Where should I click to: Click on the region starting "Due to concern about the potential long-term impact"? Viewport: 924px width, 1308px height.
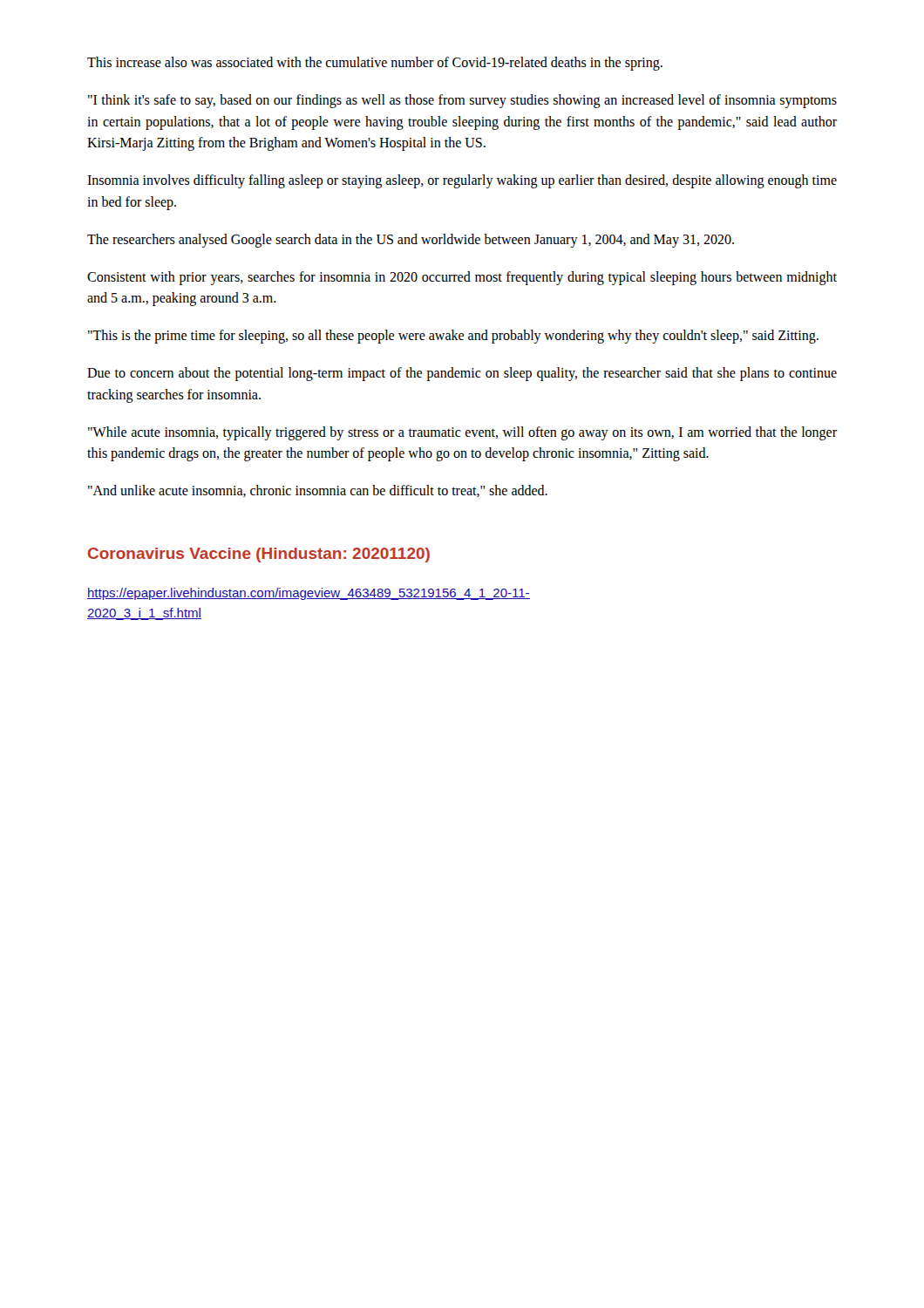(462, 384)
